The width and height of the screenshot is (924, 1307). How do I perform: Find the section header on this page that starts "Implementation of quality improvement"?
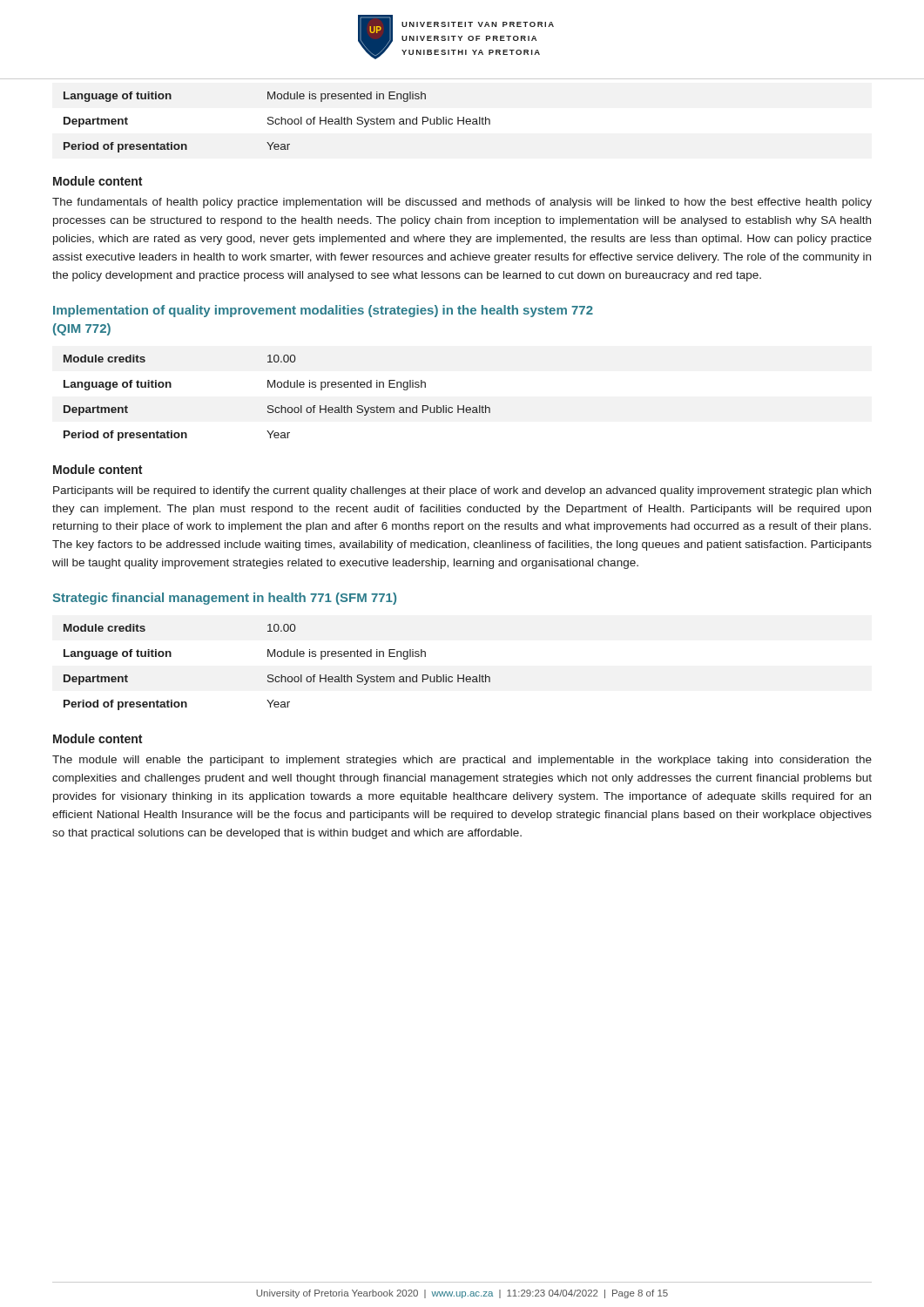click(323, 319)
